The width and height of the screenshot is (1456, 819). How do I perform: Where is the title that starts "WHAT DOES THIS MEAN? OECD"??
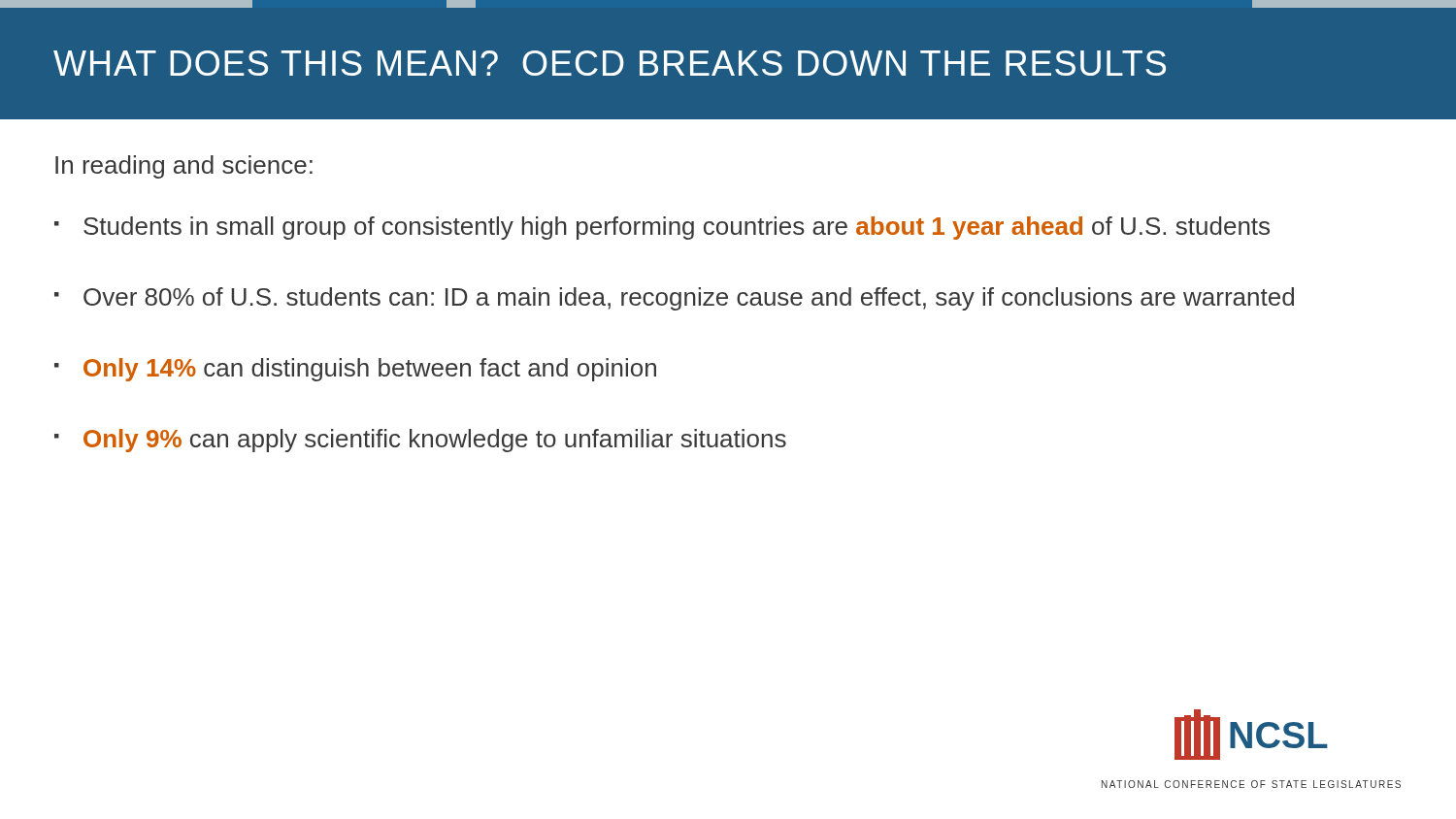pos(611,64)
